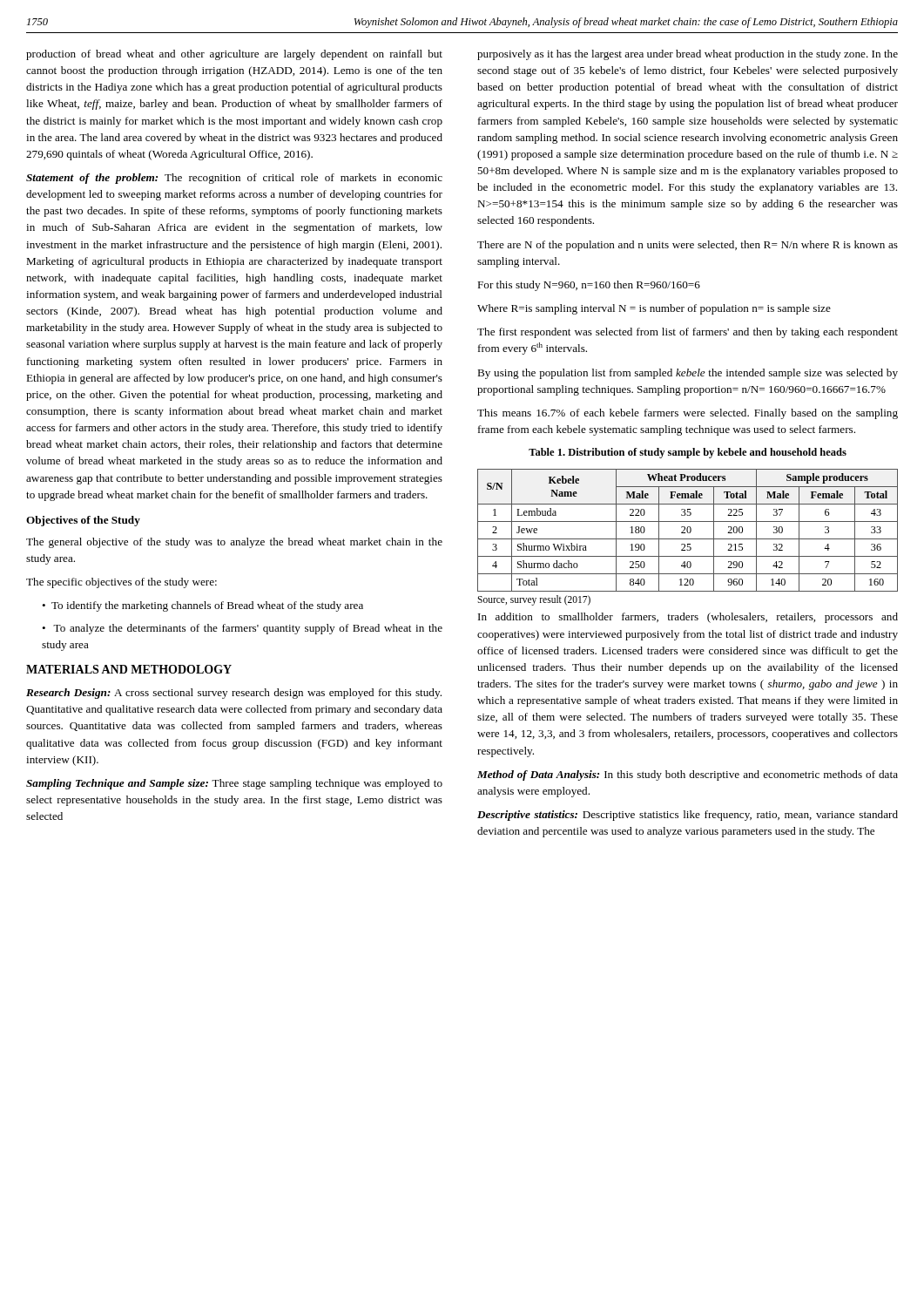Image resolution: width=924 pixels, height=1307 pixels.
Task: Select the section header containing "MATERIALS AND METHODOLOGY"
Action: tap(234, 670)
